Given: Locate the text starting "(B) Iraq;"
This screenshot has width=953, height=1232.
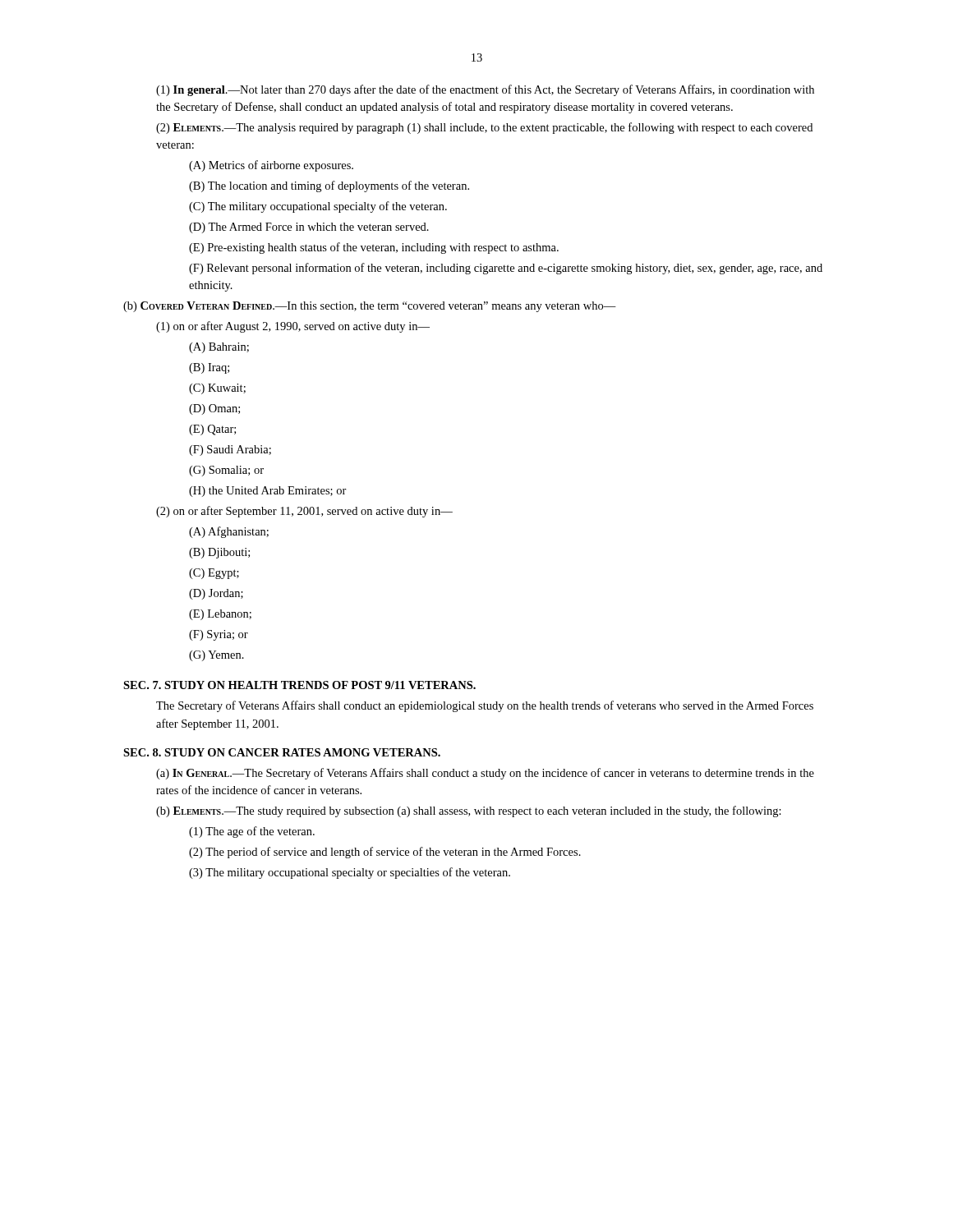Looking at the screenshot, I should tap(209, 368).
